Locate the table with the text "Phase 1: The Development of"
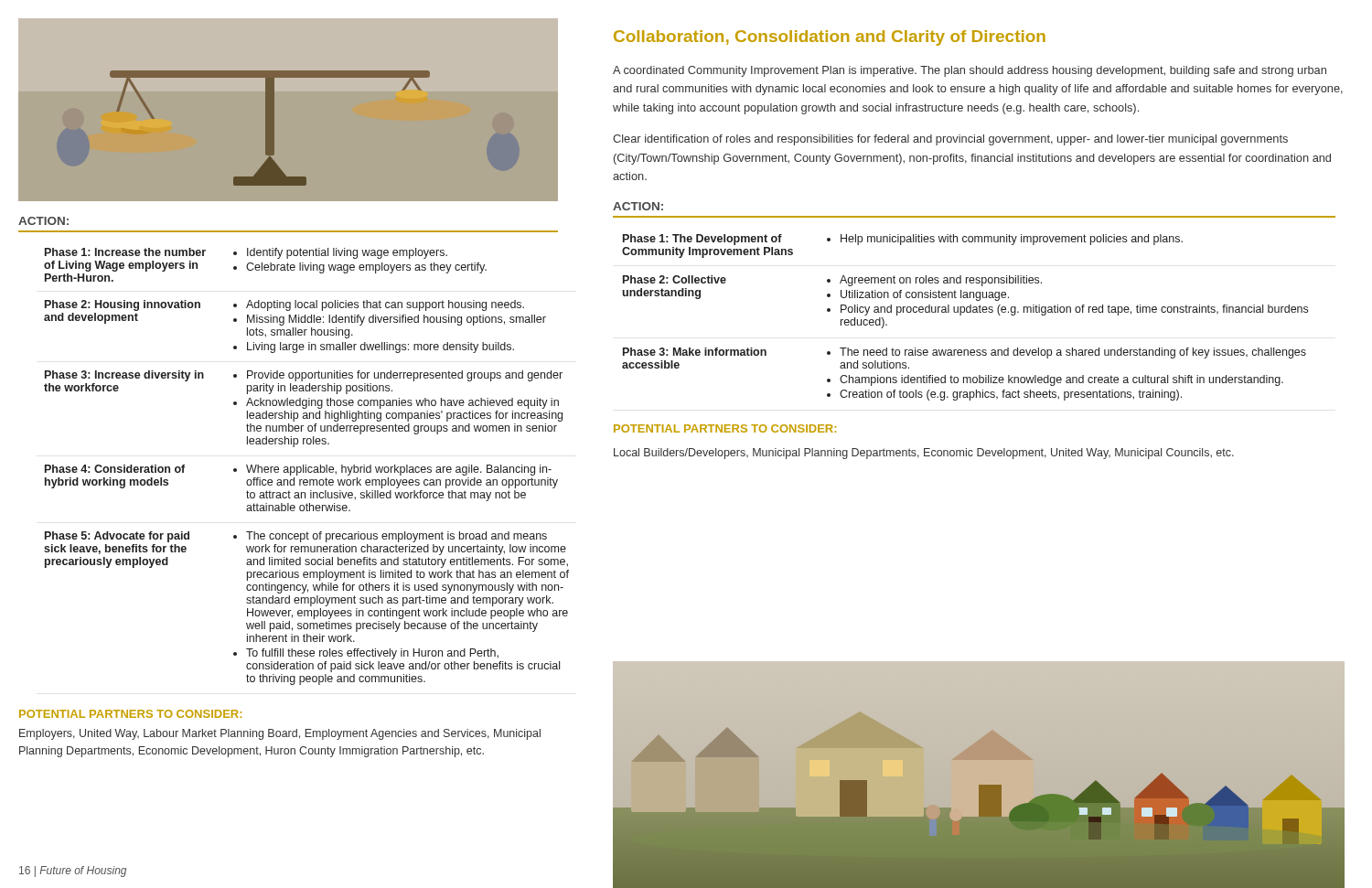Viewport: 1372px width, 888px height. (992, 317)
